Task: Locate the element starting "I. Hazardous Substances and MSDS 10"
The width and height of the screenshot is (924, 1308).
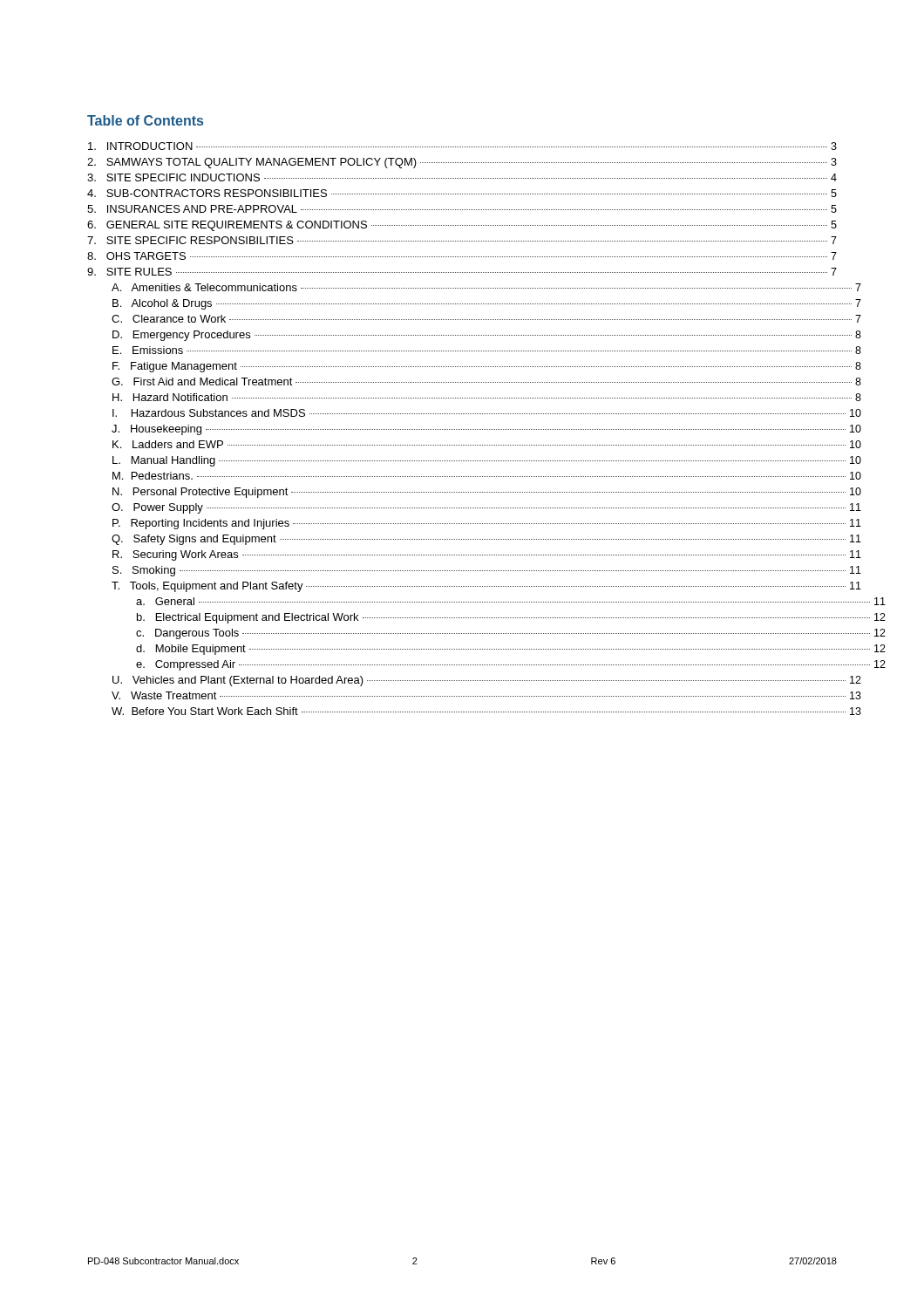Action: [x=486, y=412]
